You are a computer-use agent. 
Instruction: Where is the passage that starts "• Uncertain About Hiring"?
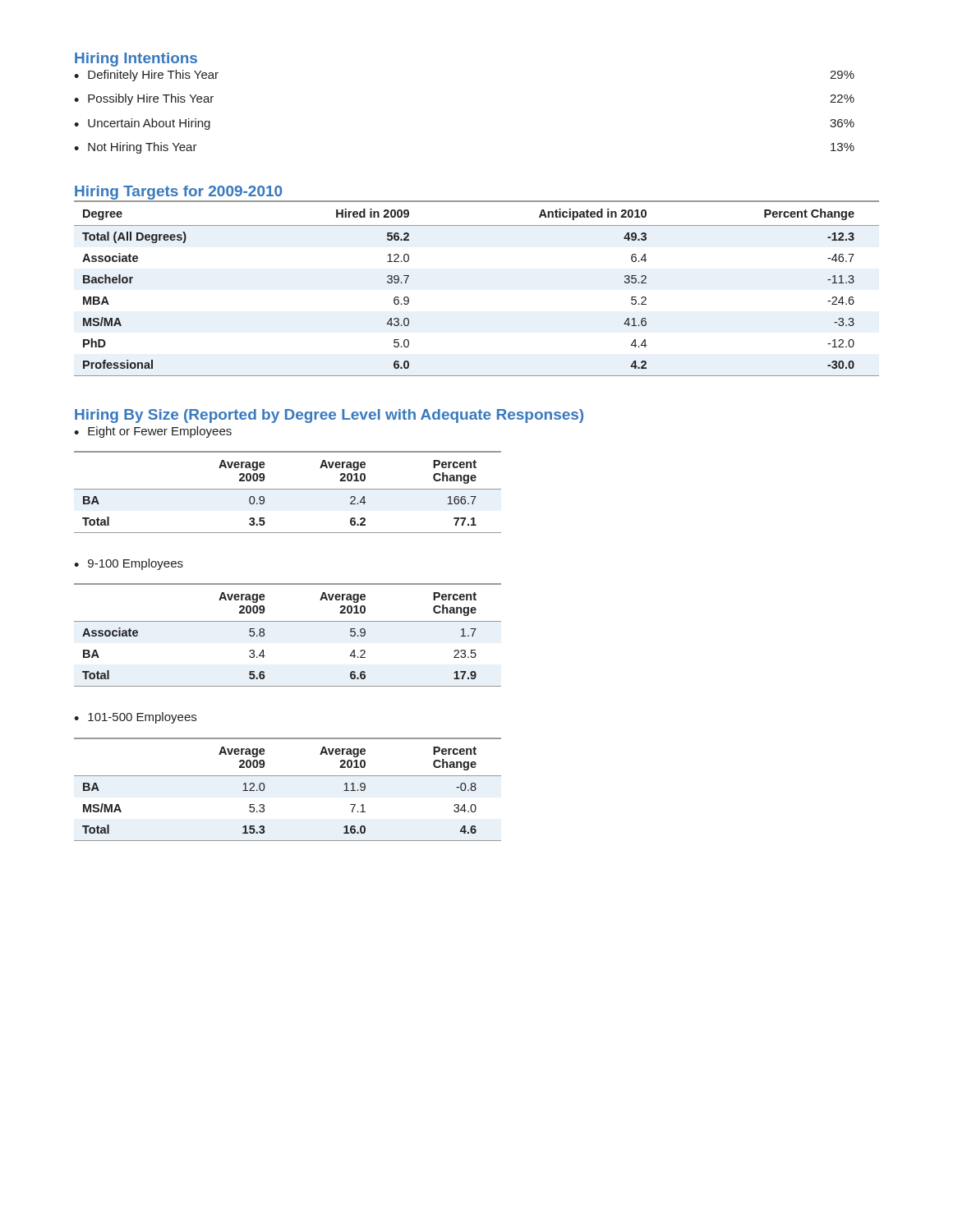pos(135,124)
